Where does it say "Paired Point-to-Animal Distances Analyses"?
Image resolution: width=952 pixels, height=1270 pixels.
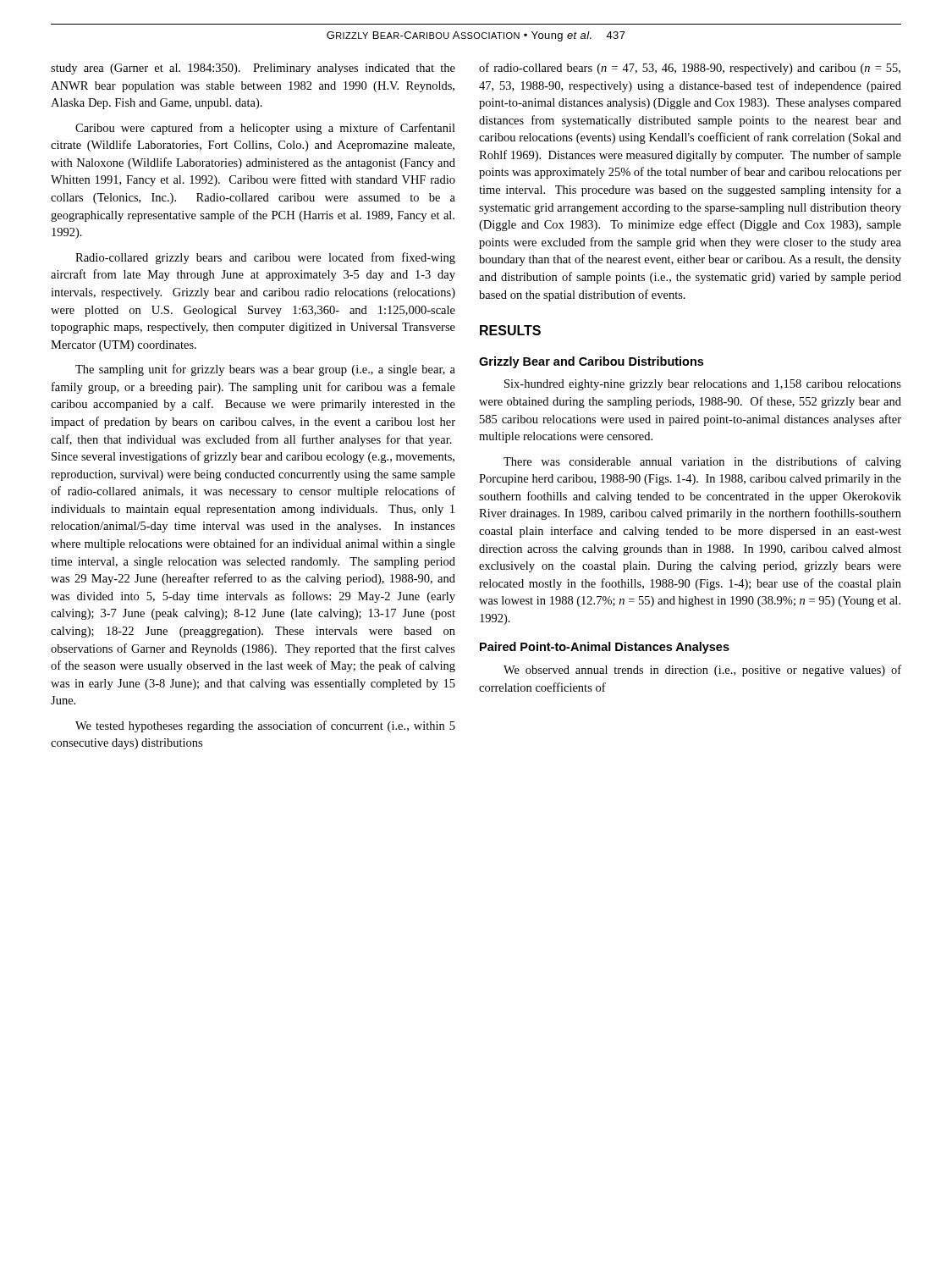pyautogui.click(x=604, y=647)
